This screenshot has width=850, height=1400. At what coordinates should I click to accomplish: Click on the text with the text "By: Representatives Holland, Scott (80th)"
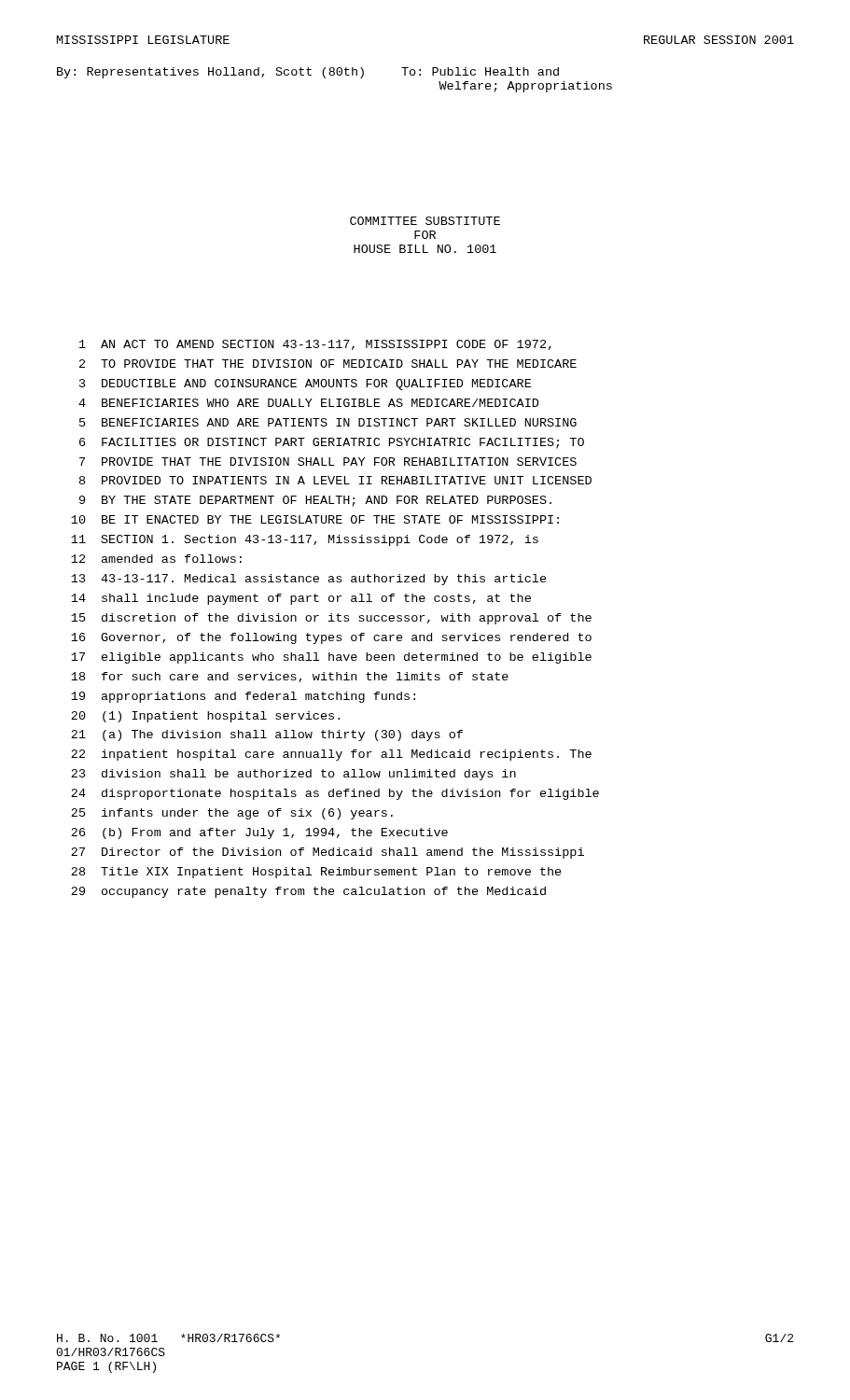[211, 72]
